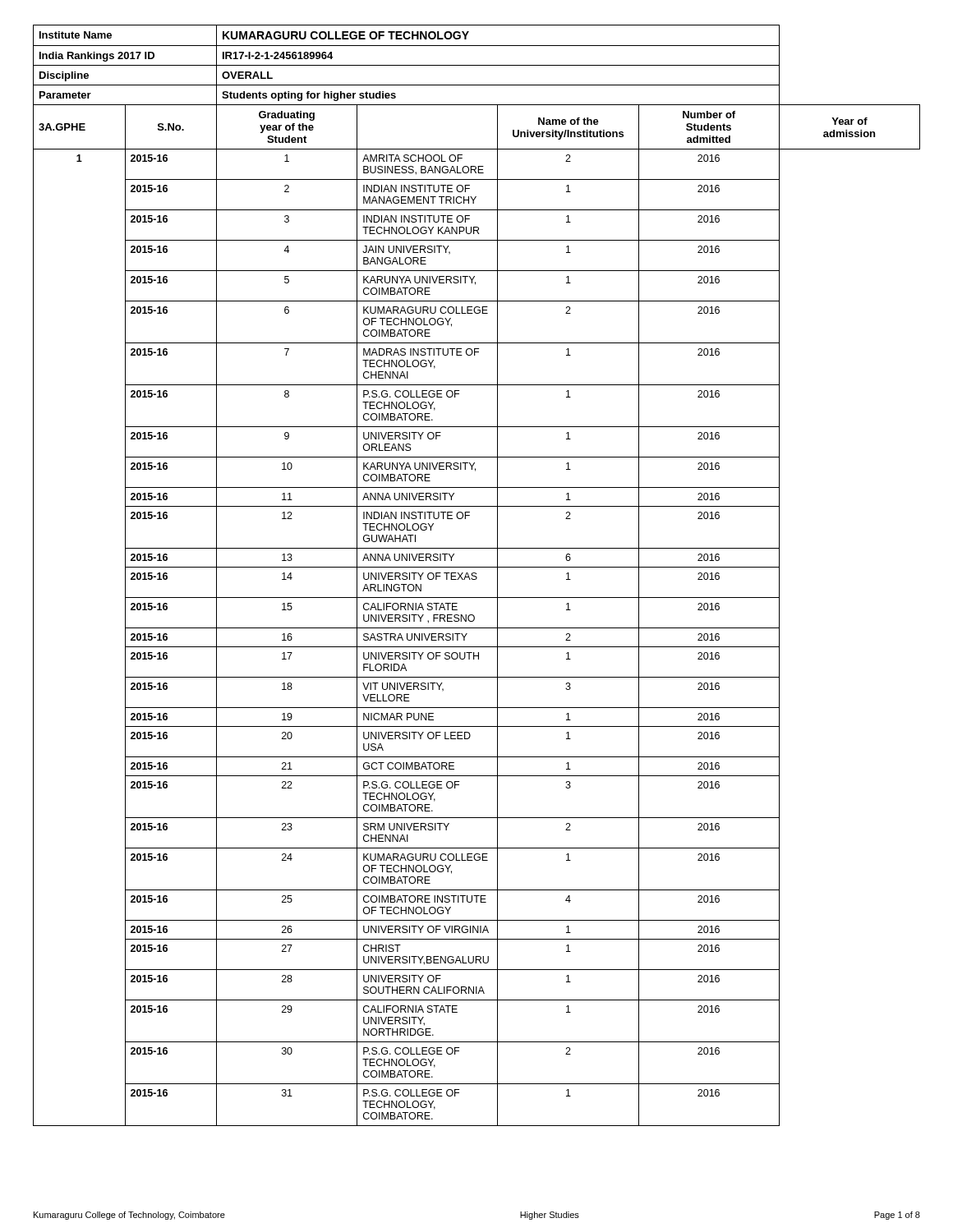
Task: Find the table that mentions "UNIVERSITY OF VIRGINIA"
Action: pos(476,575)
